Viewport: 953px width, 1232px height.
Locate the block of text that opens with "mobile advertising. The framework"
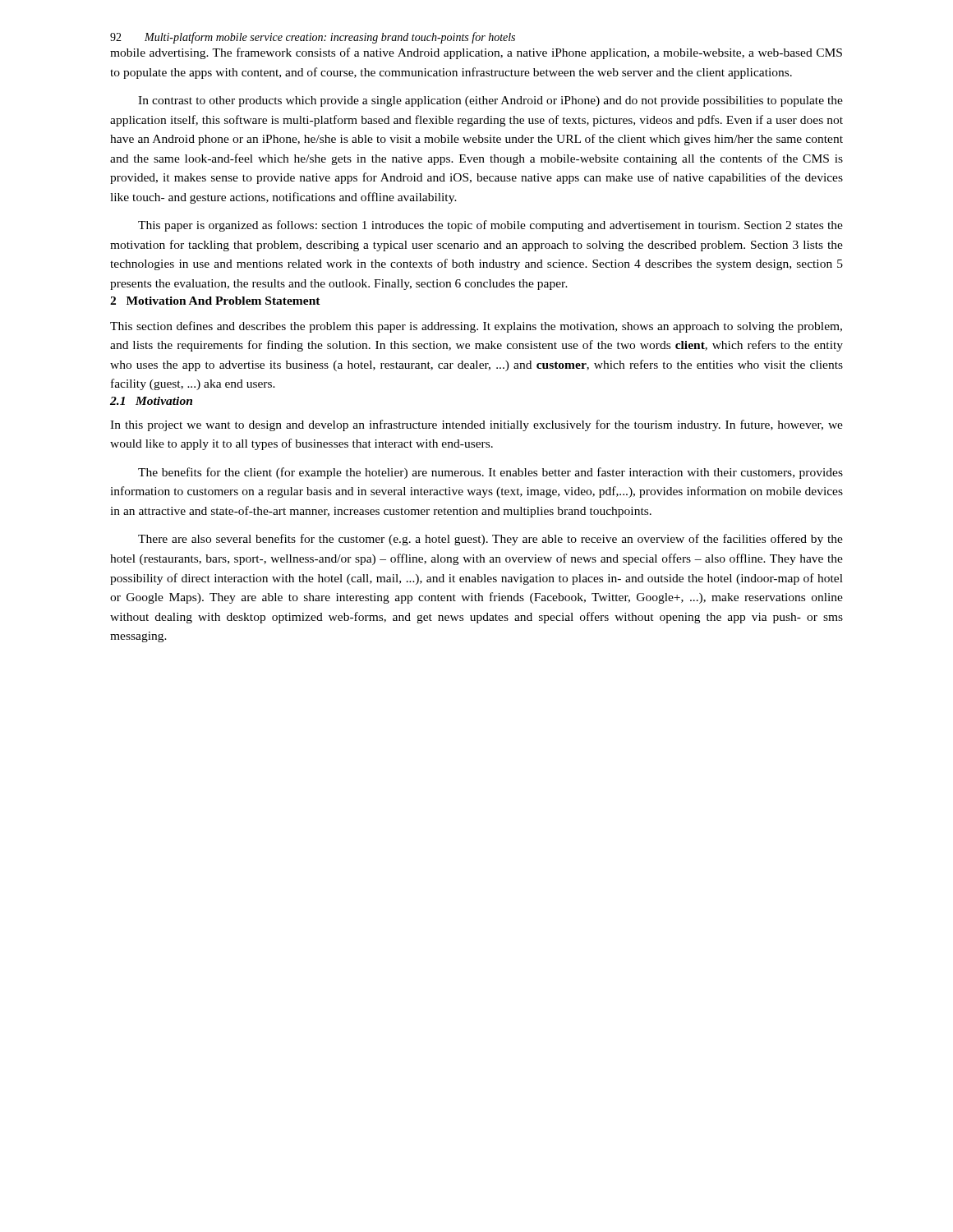coord(476,62)
